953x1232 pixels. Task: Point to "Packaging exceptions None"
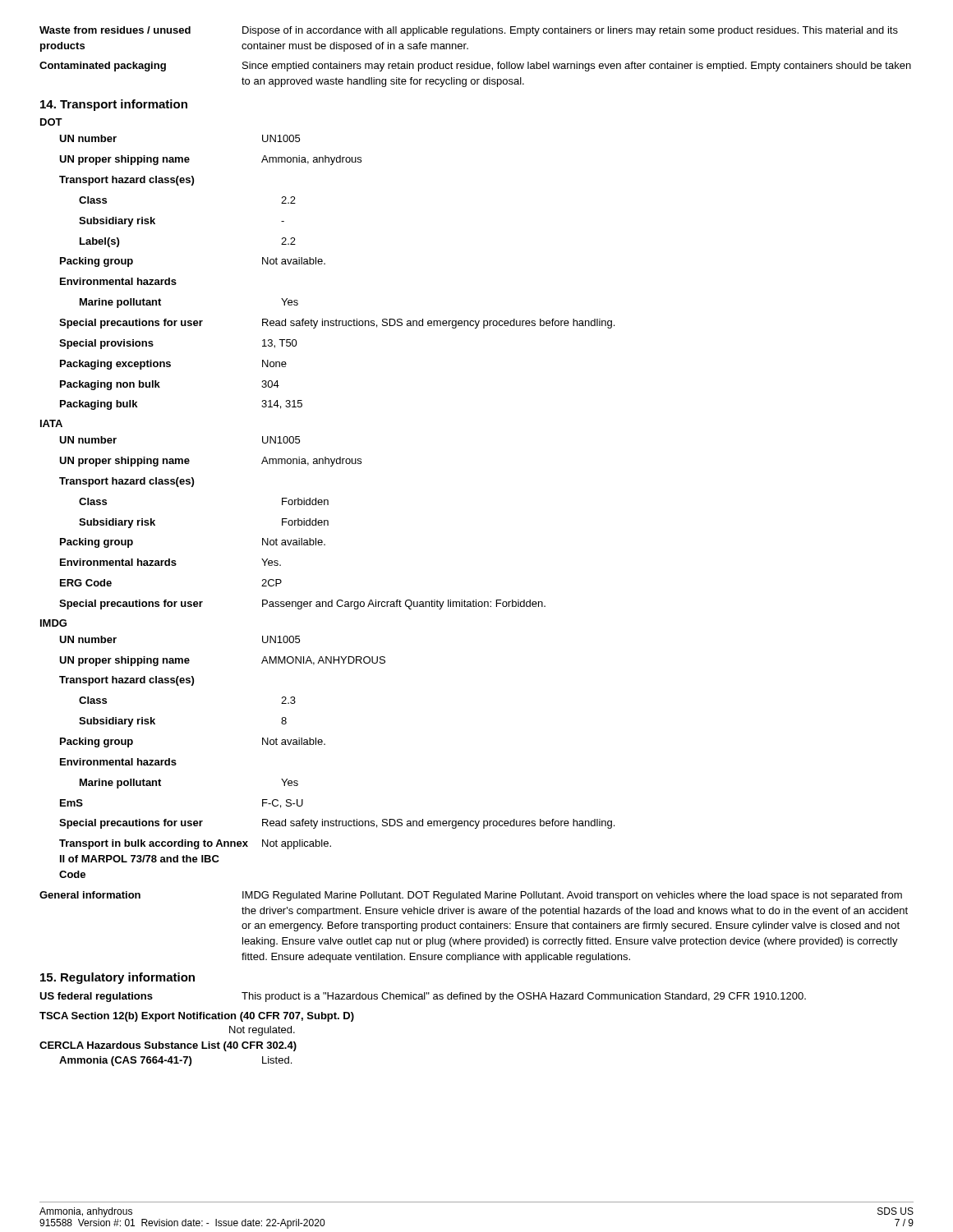[x=173, y=365]
